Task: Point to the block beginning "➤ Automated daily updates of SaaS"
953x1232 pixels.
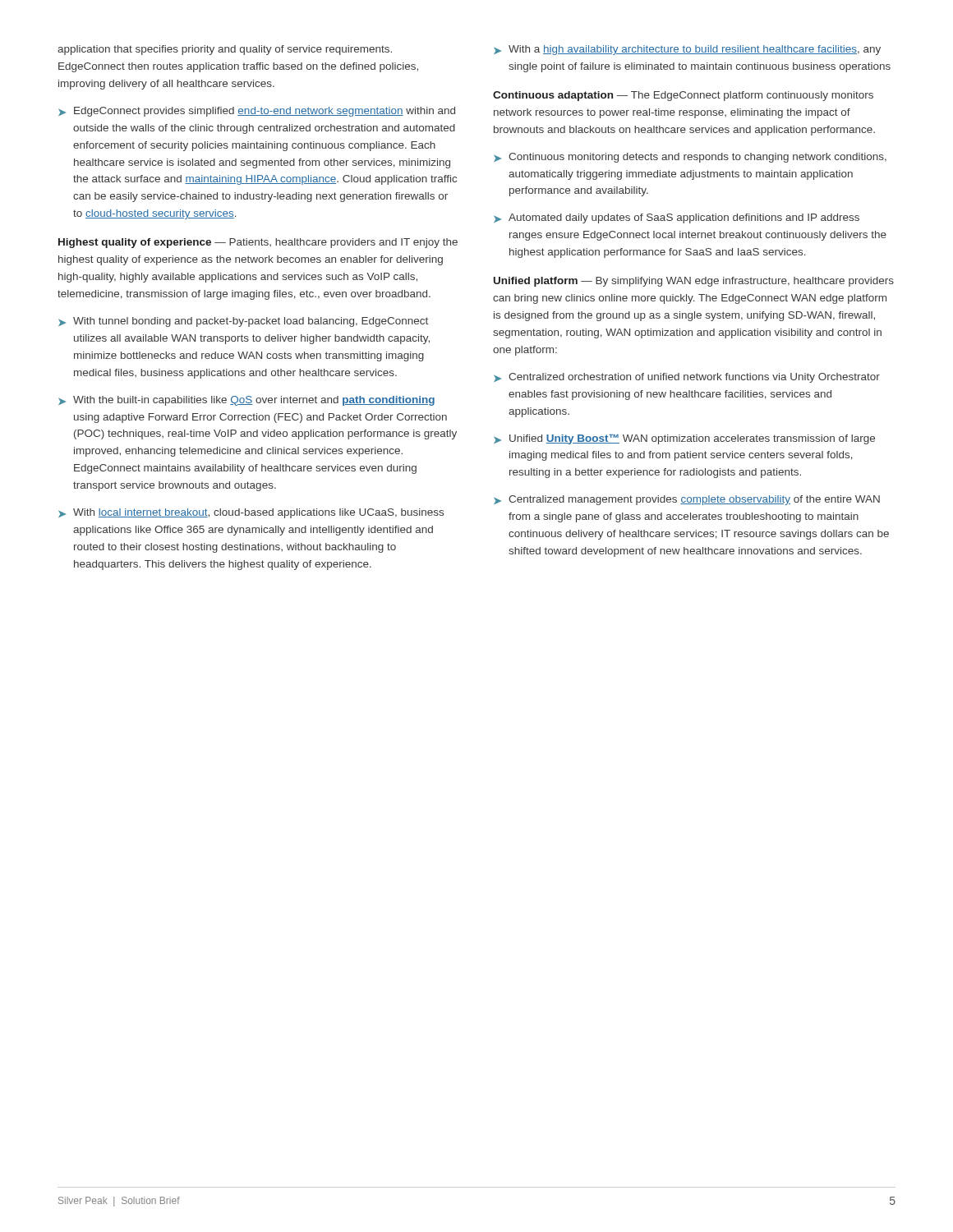Action: point(694,235)
